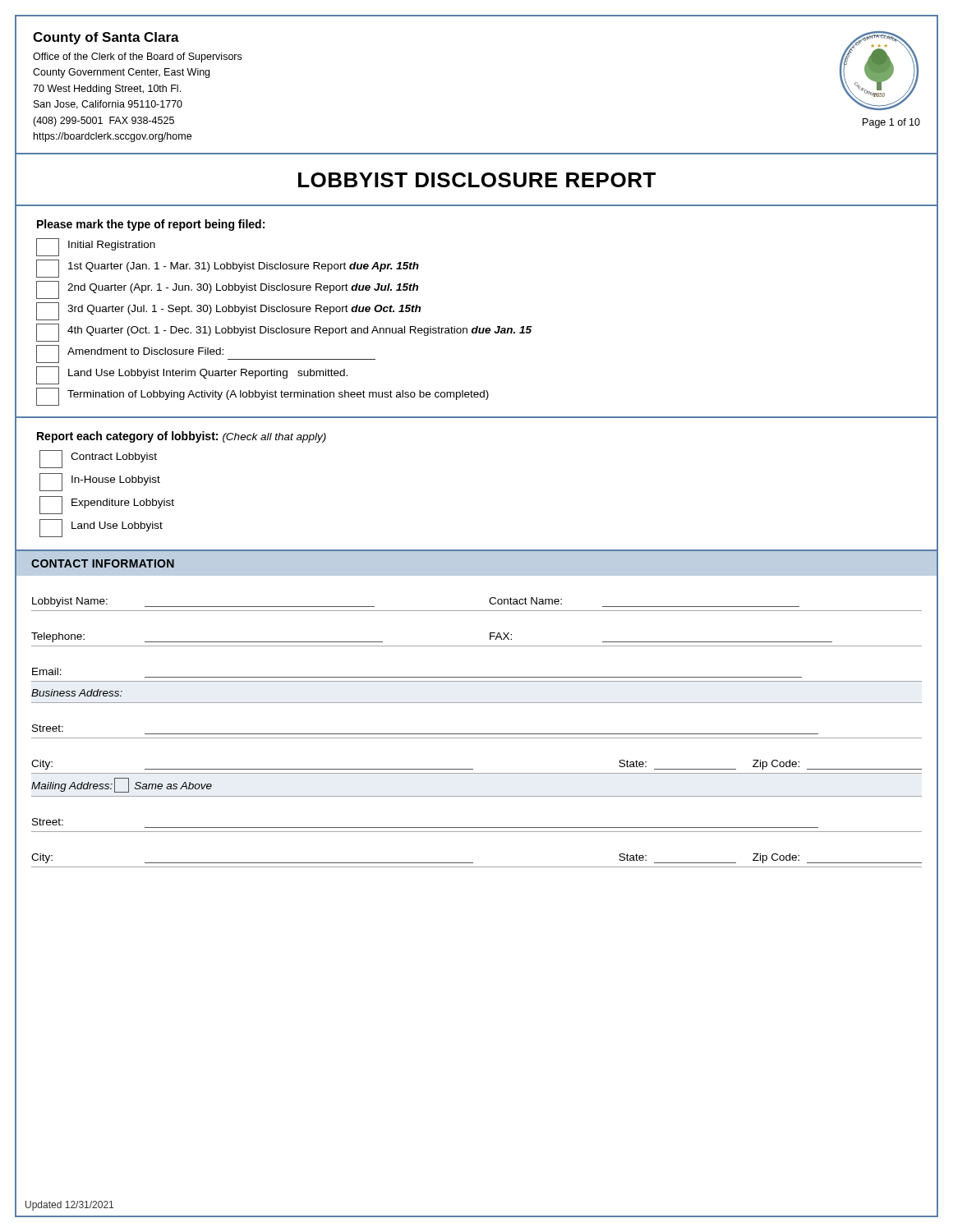Locate the passage starting "Amendment to Disclosure Filed:"
This screenshot has width=953, height=1232.
point(206,354)
